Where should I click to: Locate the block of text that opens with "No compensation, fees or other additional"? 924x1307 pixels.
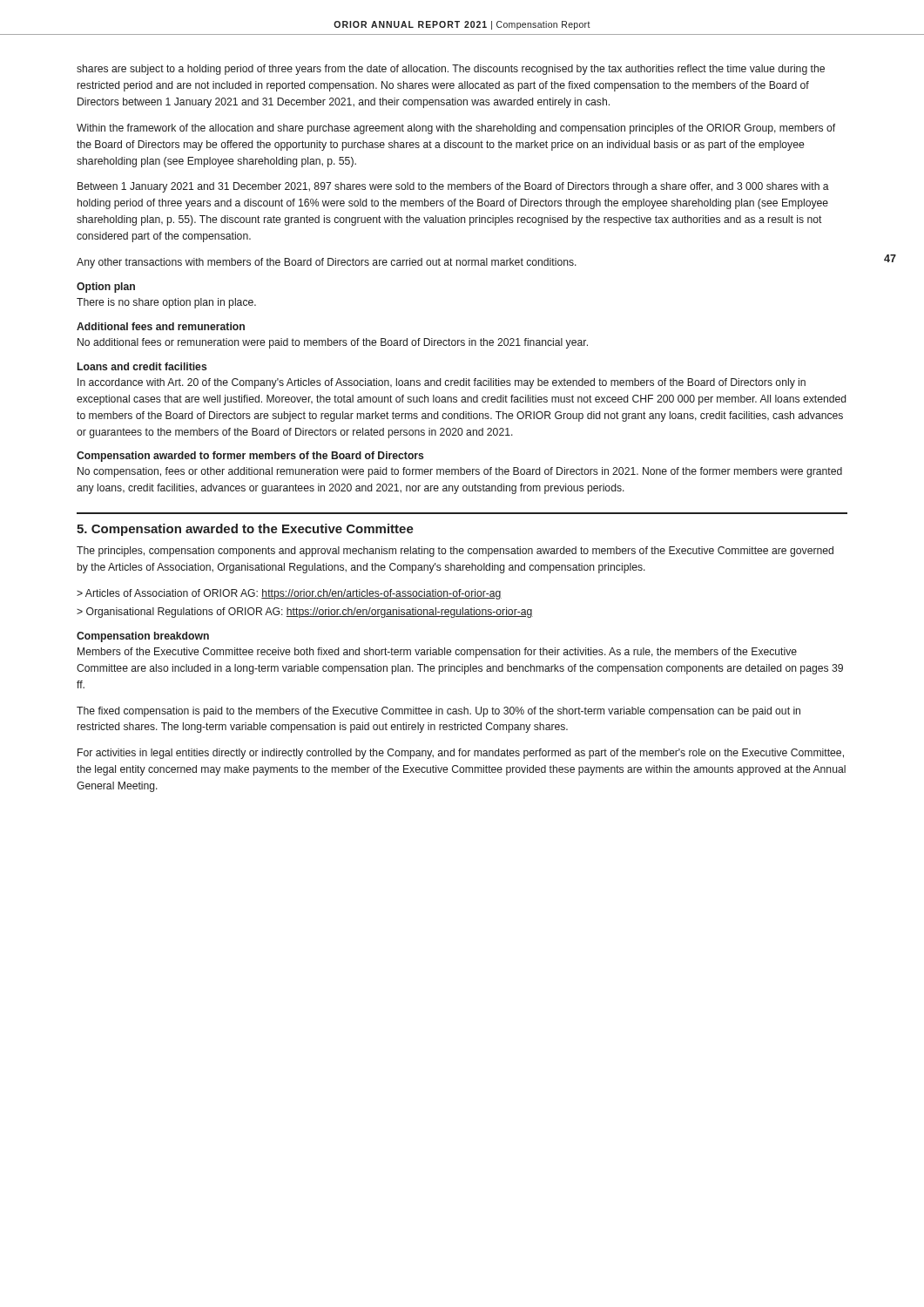460,480
